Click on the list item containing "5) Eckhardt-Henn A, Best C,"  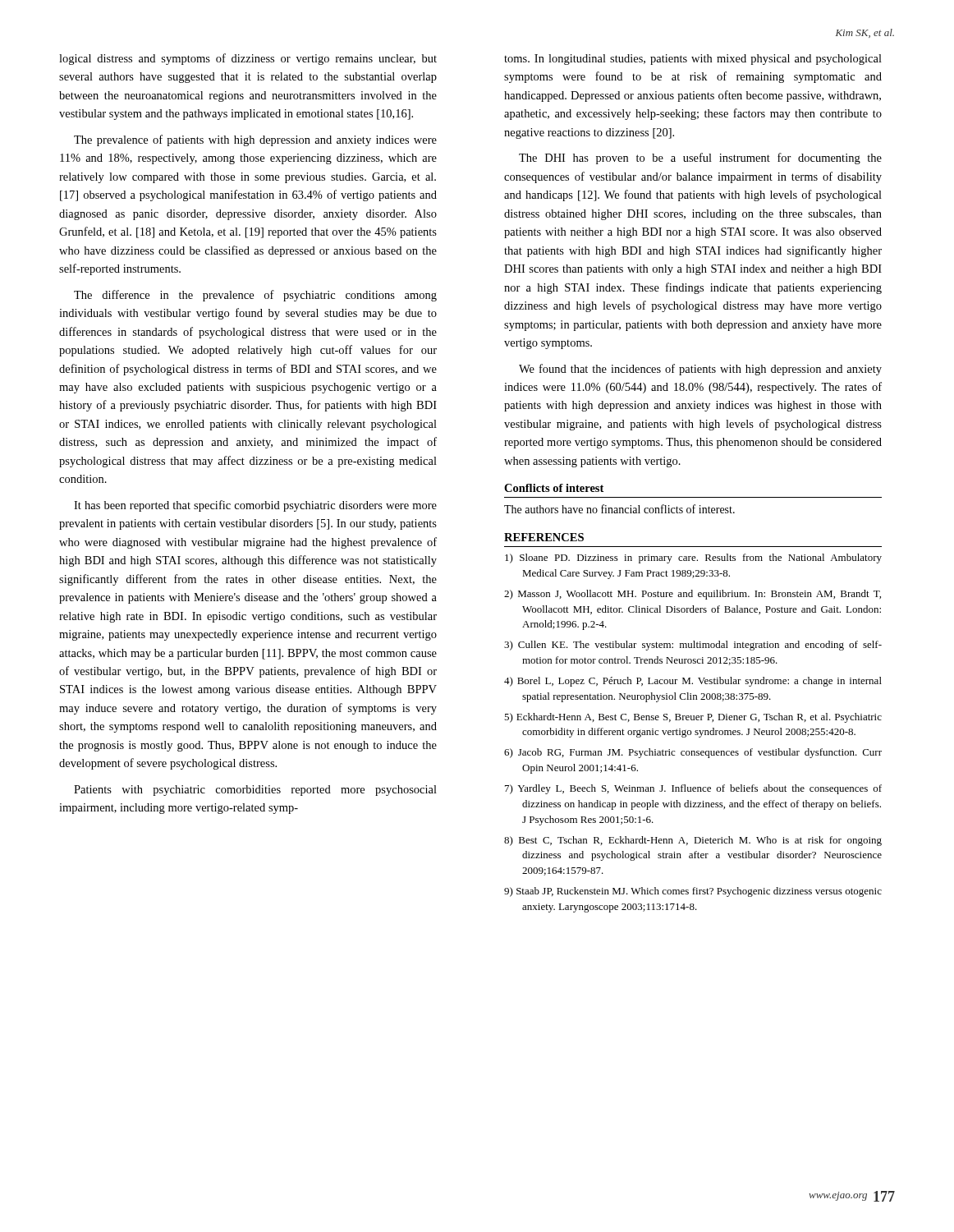click(x=693, y=724)
